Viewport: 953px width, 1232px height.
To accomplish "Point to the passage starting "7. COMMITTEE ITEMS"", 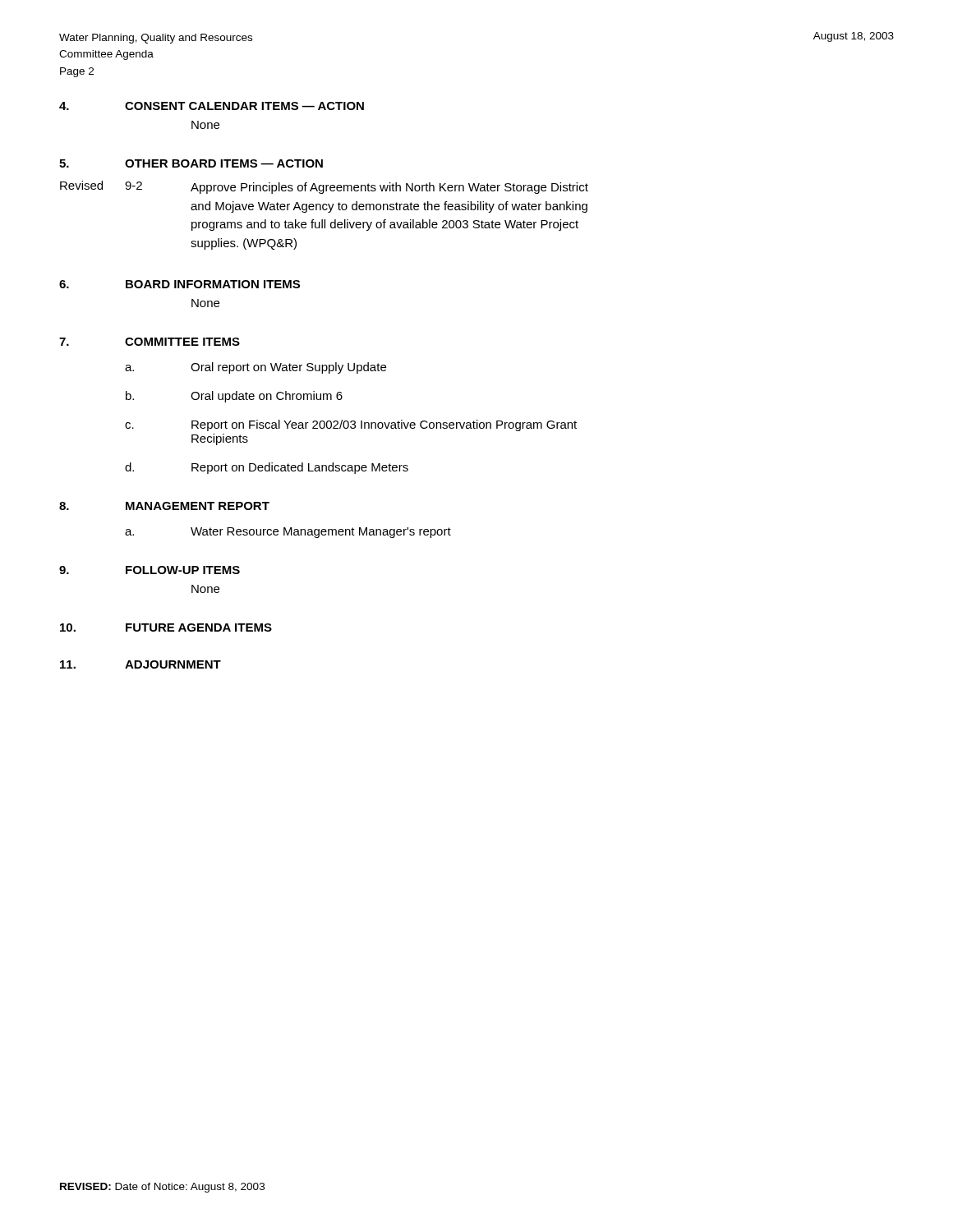I will 150,341.
